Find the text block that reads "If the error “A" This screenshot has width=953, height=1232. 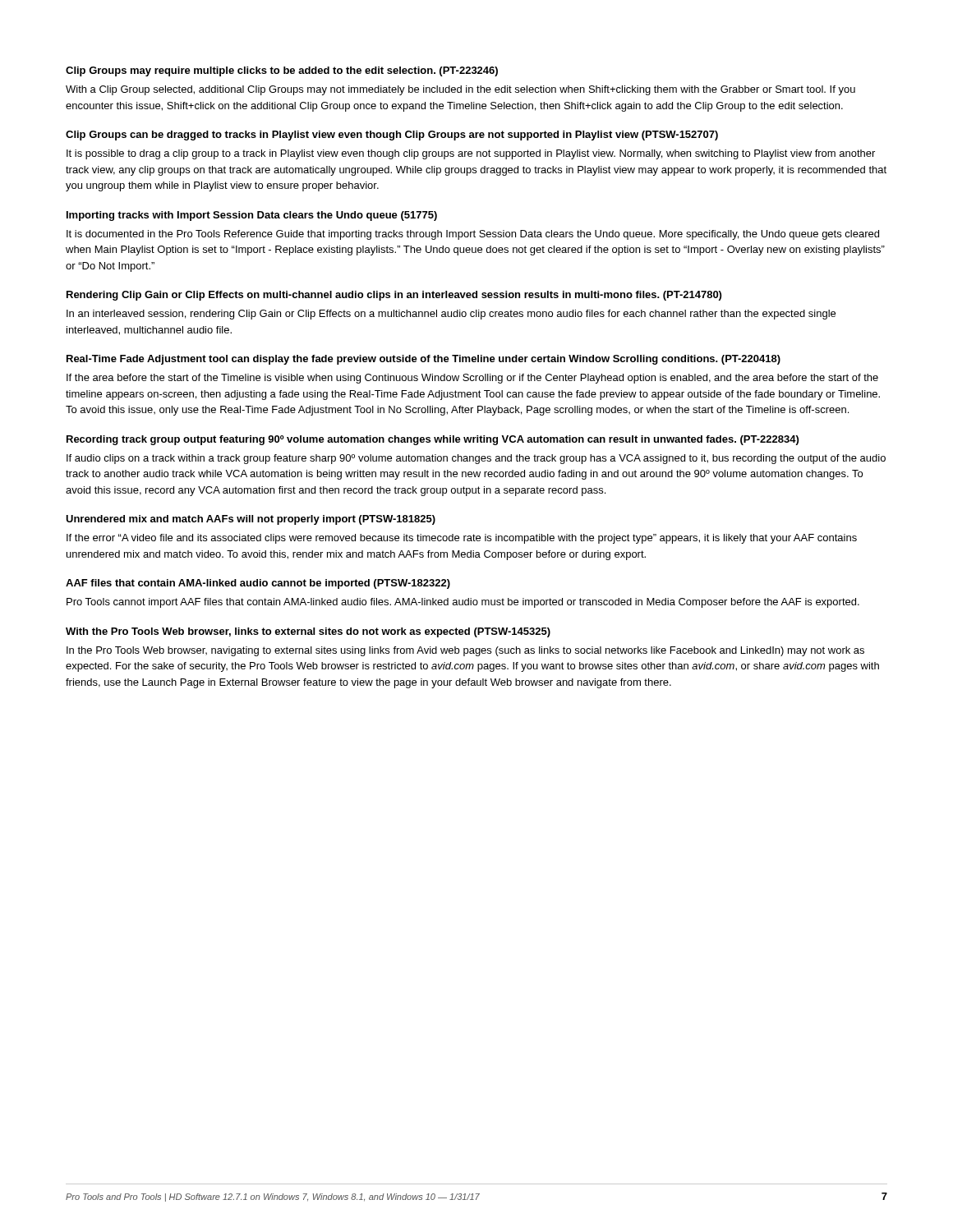click(x=461, y=546)
